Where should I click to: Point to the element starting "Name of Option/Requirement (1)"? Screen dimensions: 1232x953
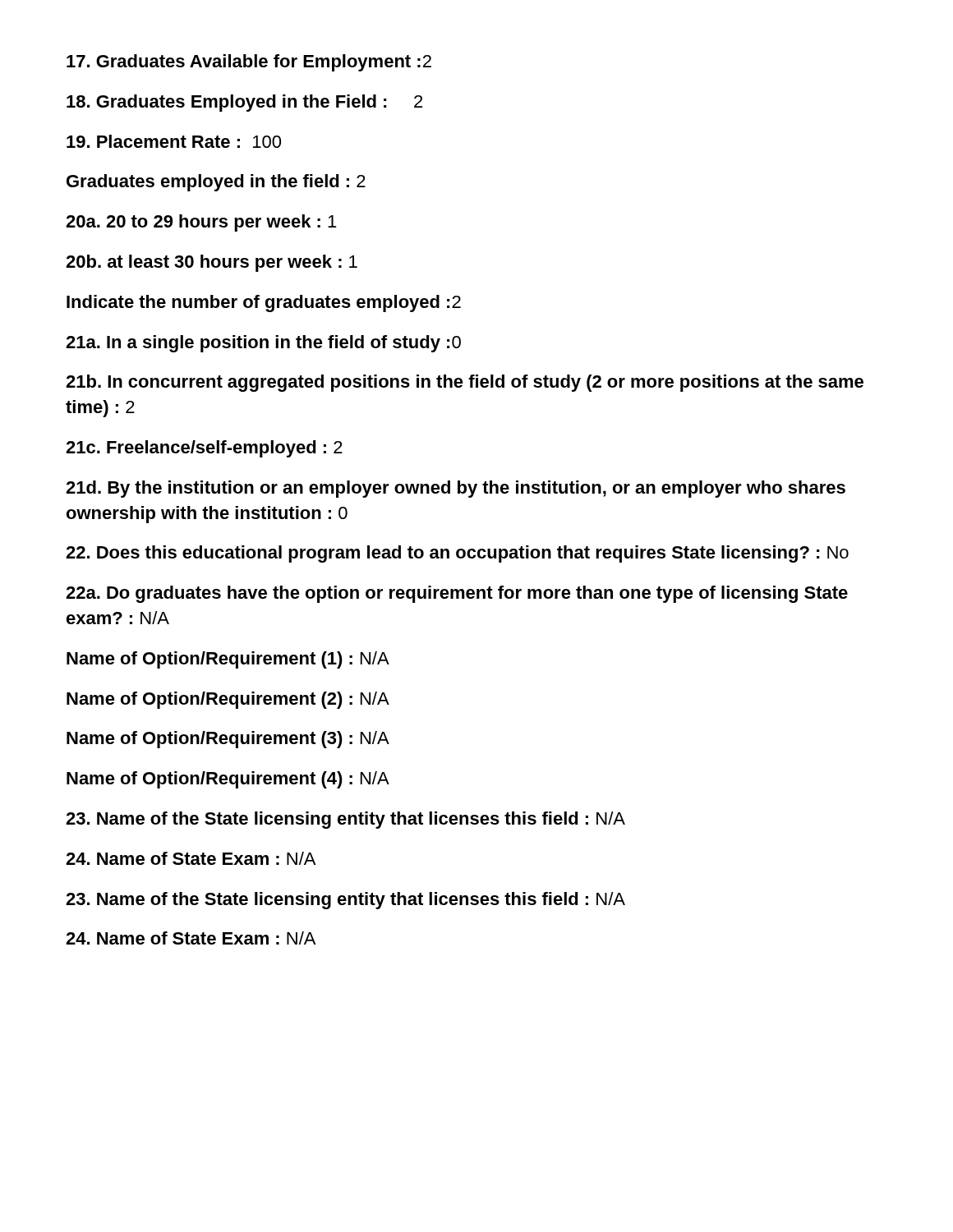[x=227, y=658]
